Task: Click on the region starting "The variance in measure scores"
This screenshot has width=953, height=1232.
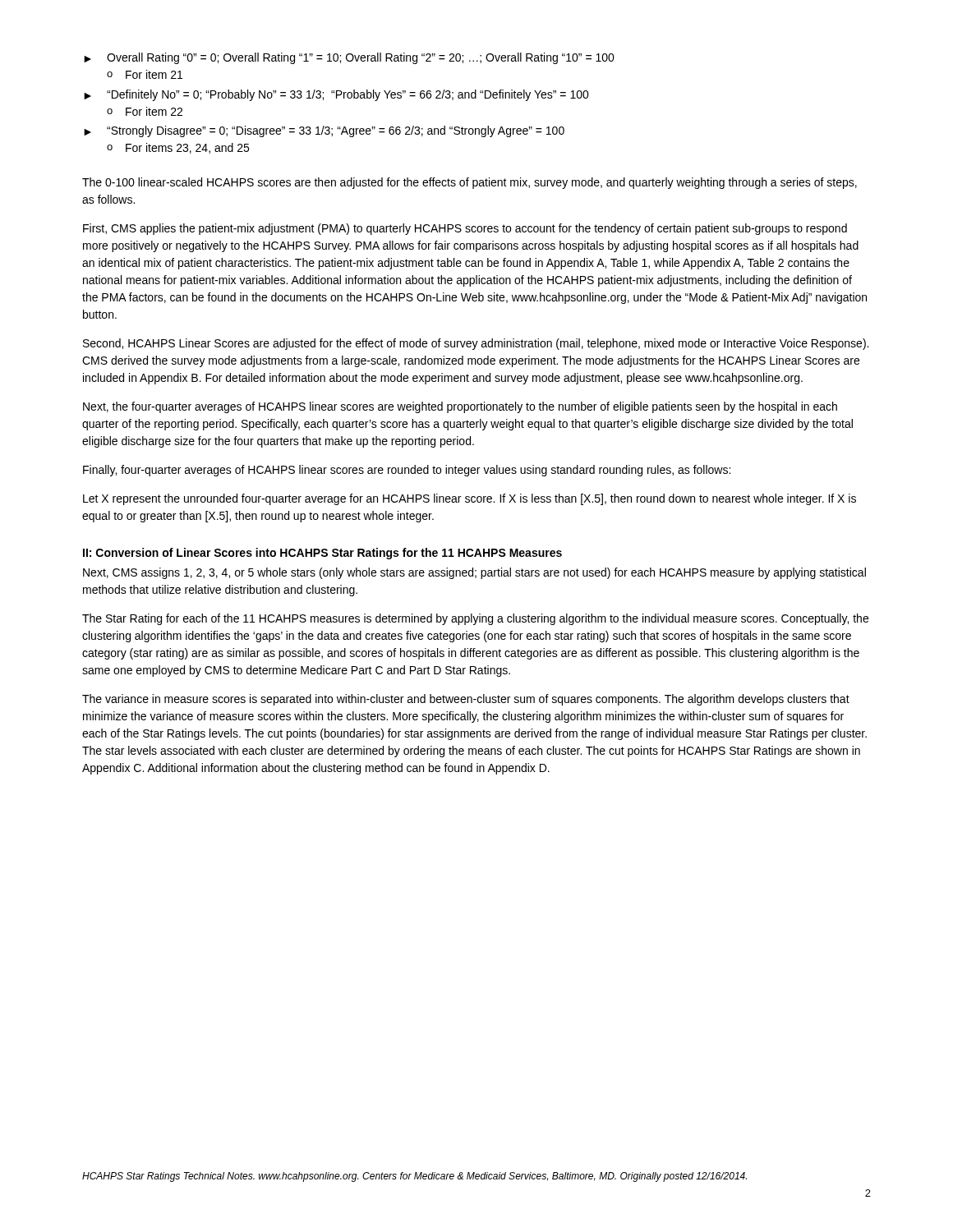Action: pos(475,734)
